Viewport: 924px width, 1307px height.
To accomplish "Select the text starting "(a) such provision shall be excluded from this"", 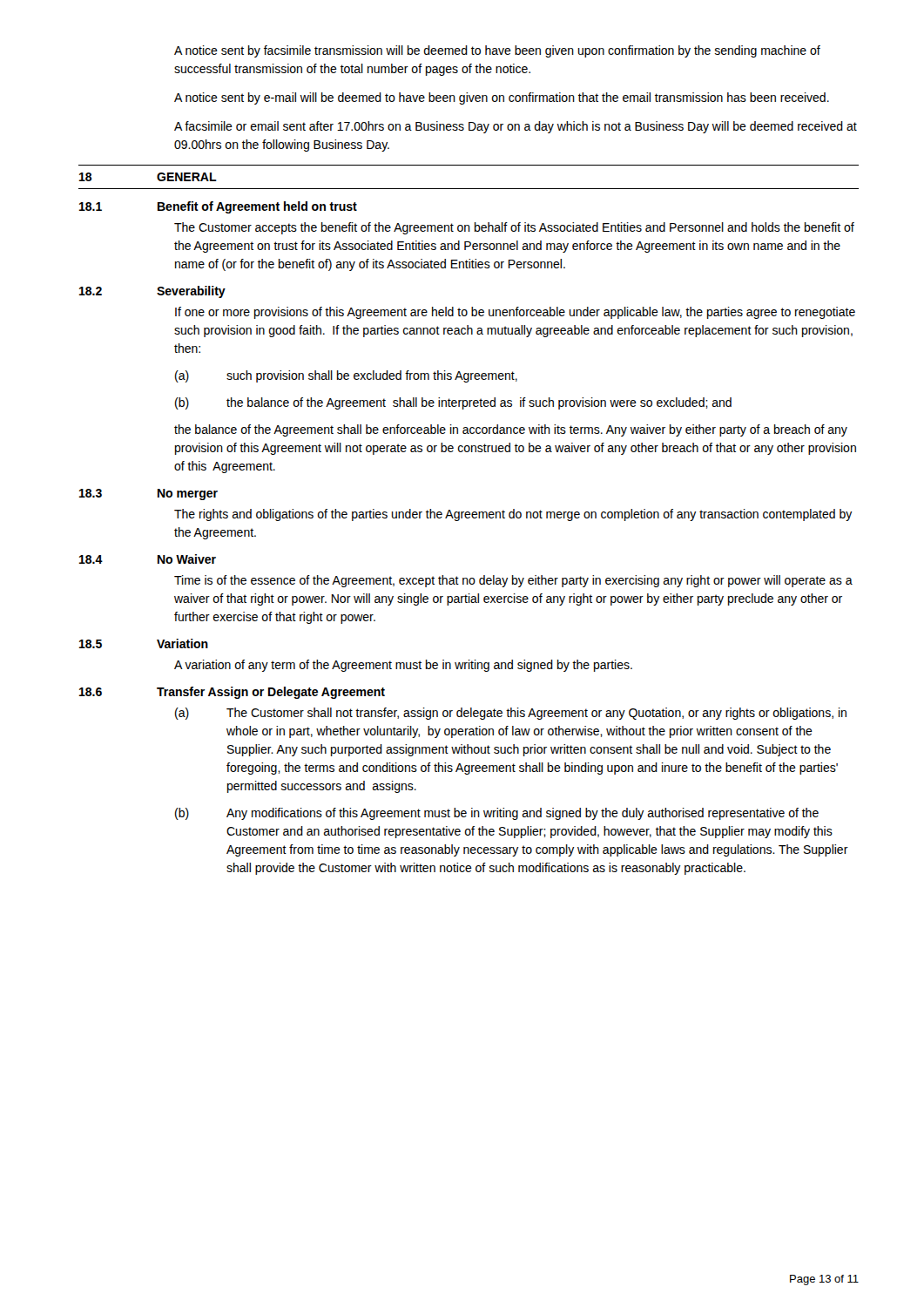I will (x=516, y=376).
